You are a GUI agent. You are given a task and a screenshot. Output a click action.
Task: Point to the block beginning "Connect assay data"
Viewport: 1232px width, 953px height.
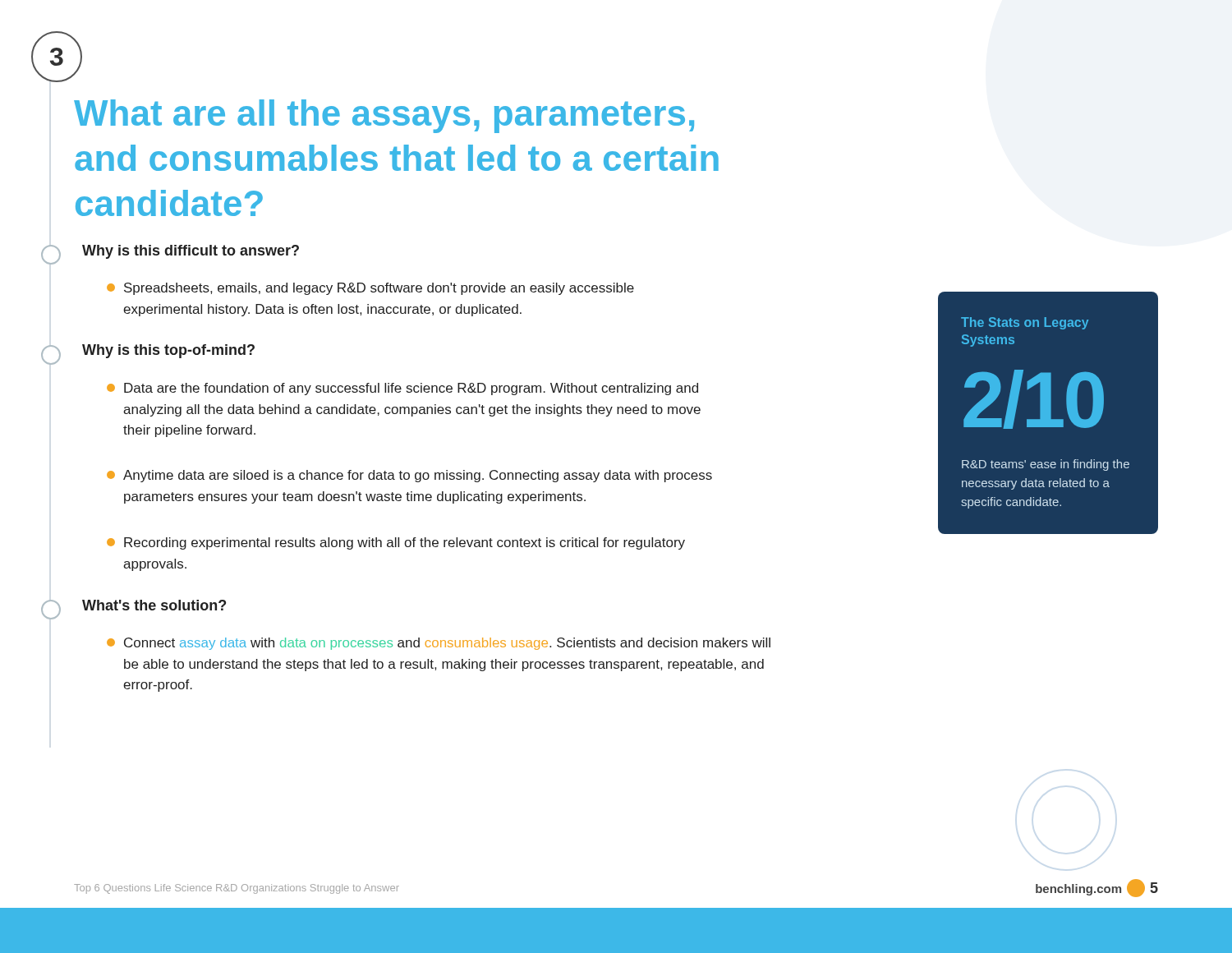click(444, 664)
